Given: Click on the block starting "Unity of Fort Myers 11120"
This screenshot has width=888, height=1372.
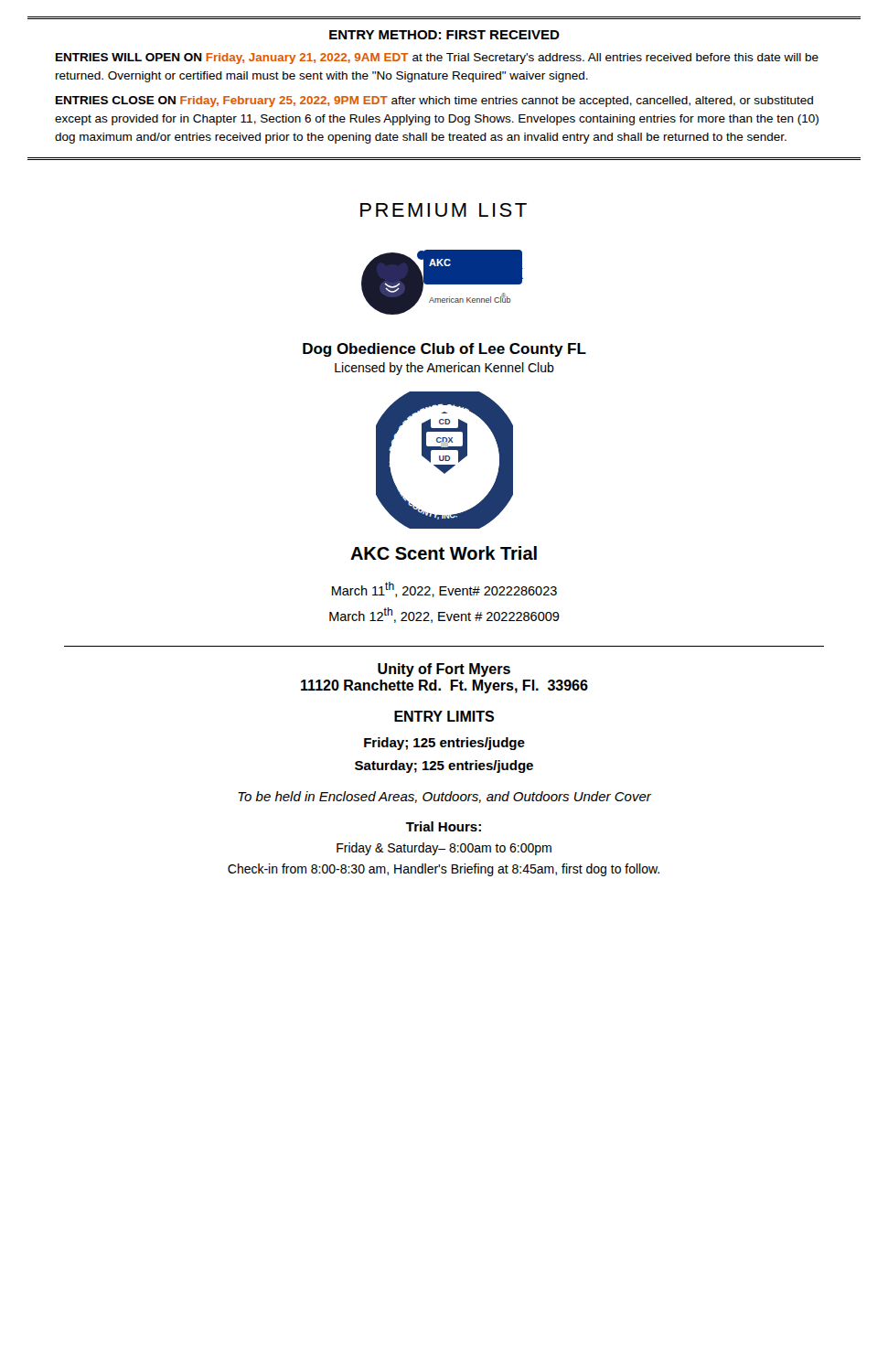Looking at the screenshot, I should point(444,677).
